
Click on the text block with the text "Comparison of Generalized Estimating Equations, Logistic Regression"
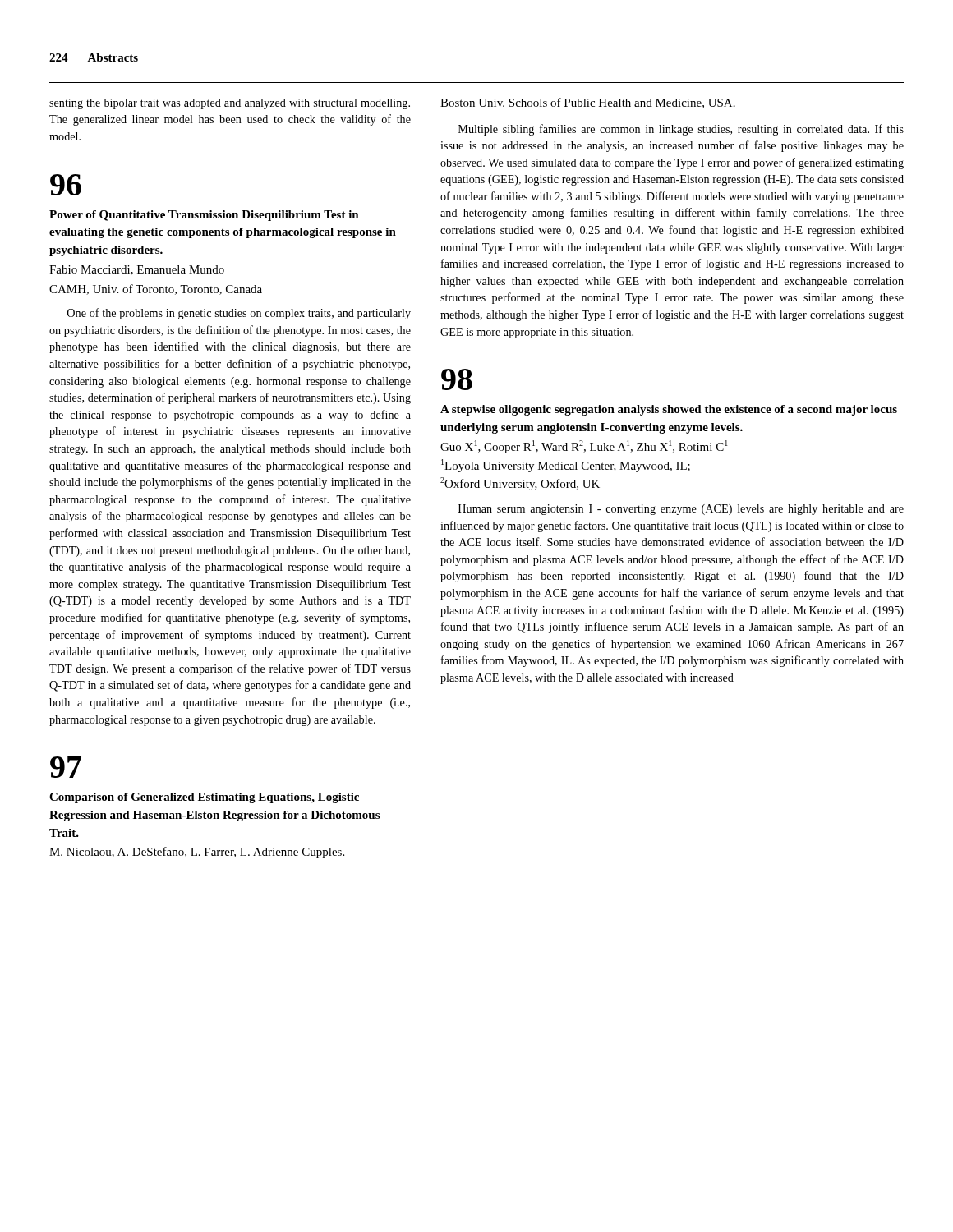(230, 825)
